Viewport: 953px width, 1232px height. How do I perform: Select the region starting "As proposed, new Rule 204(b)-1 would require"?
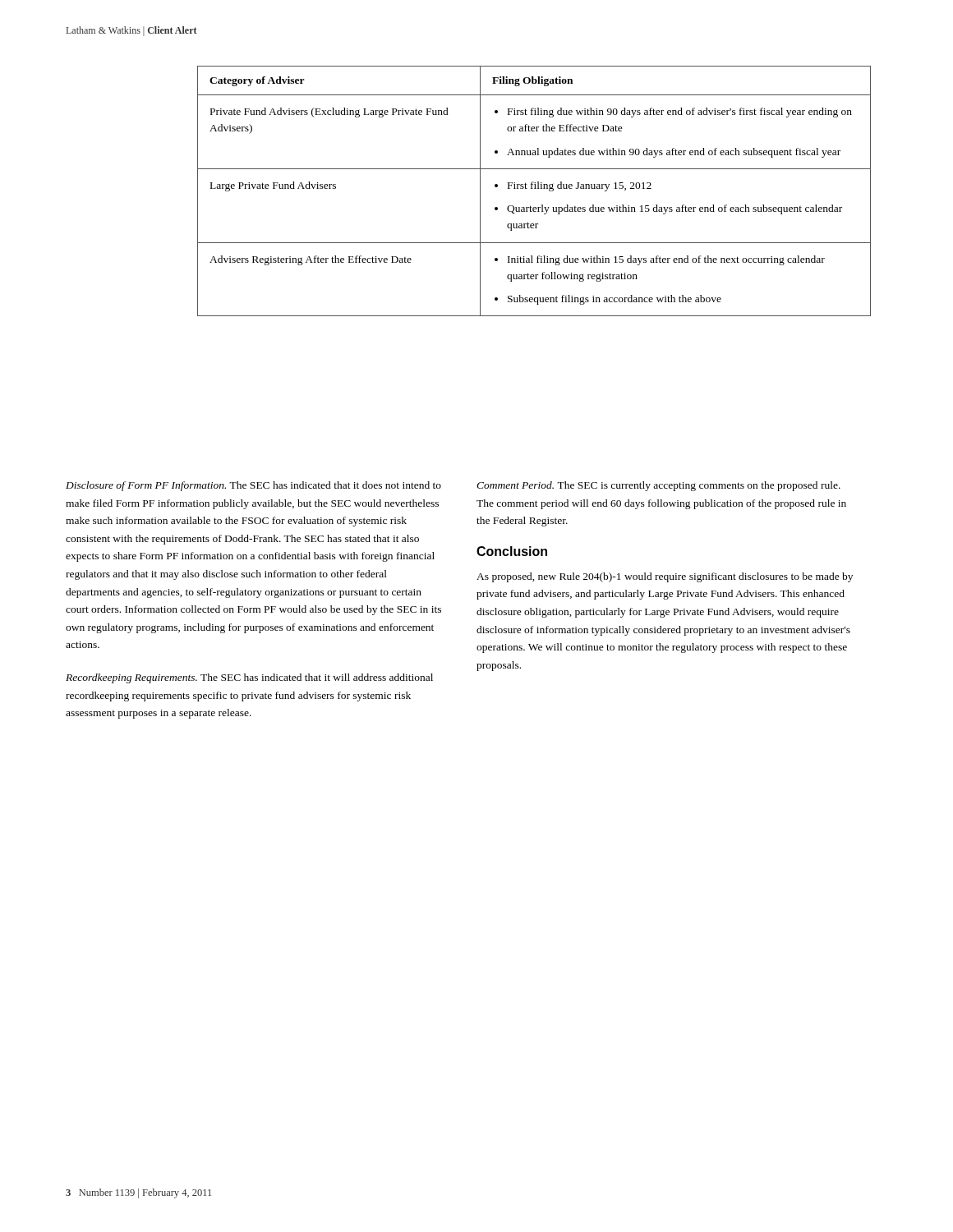[x=665, y=621]
